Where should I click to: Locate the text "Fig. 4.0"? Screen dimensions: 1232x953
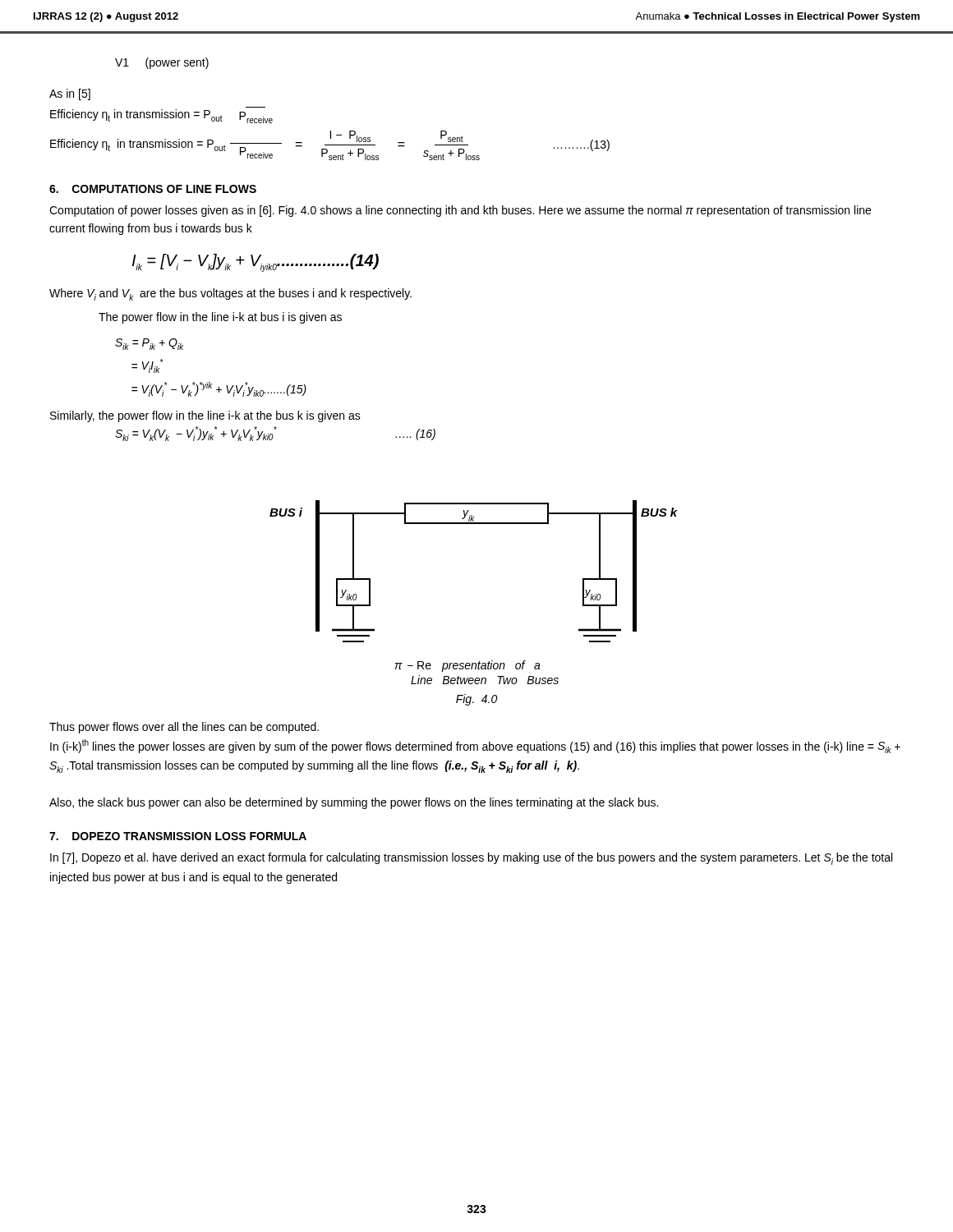pos(476,699)
